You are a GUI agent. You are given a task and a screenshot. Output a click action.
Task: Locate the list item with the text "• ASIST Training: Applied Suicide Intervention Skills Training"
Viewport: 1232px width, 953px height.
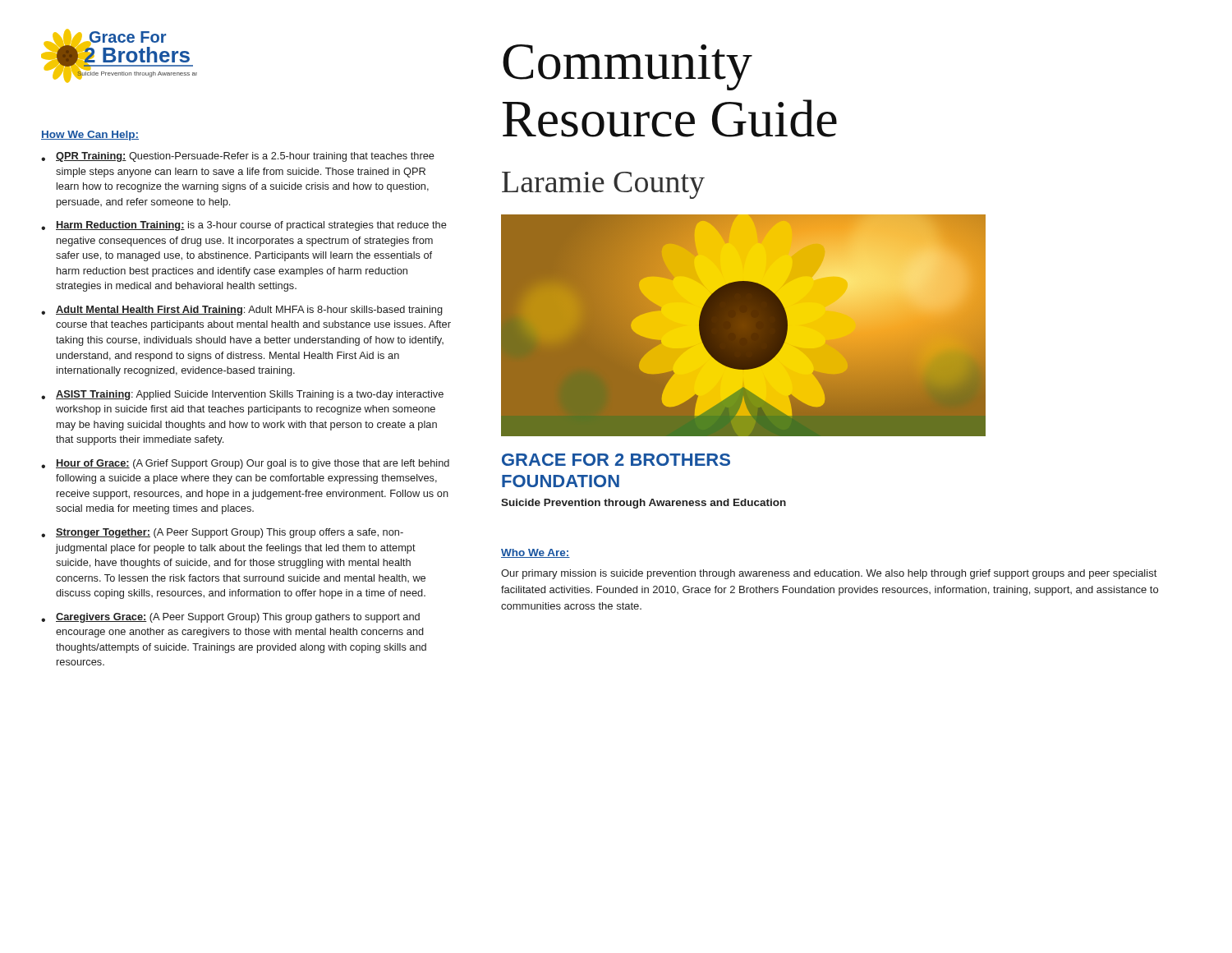point(246,417)
